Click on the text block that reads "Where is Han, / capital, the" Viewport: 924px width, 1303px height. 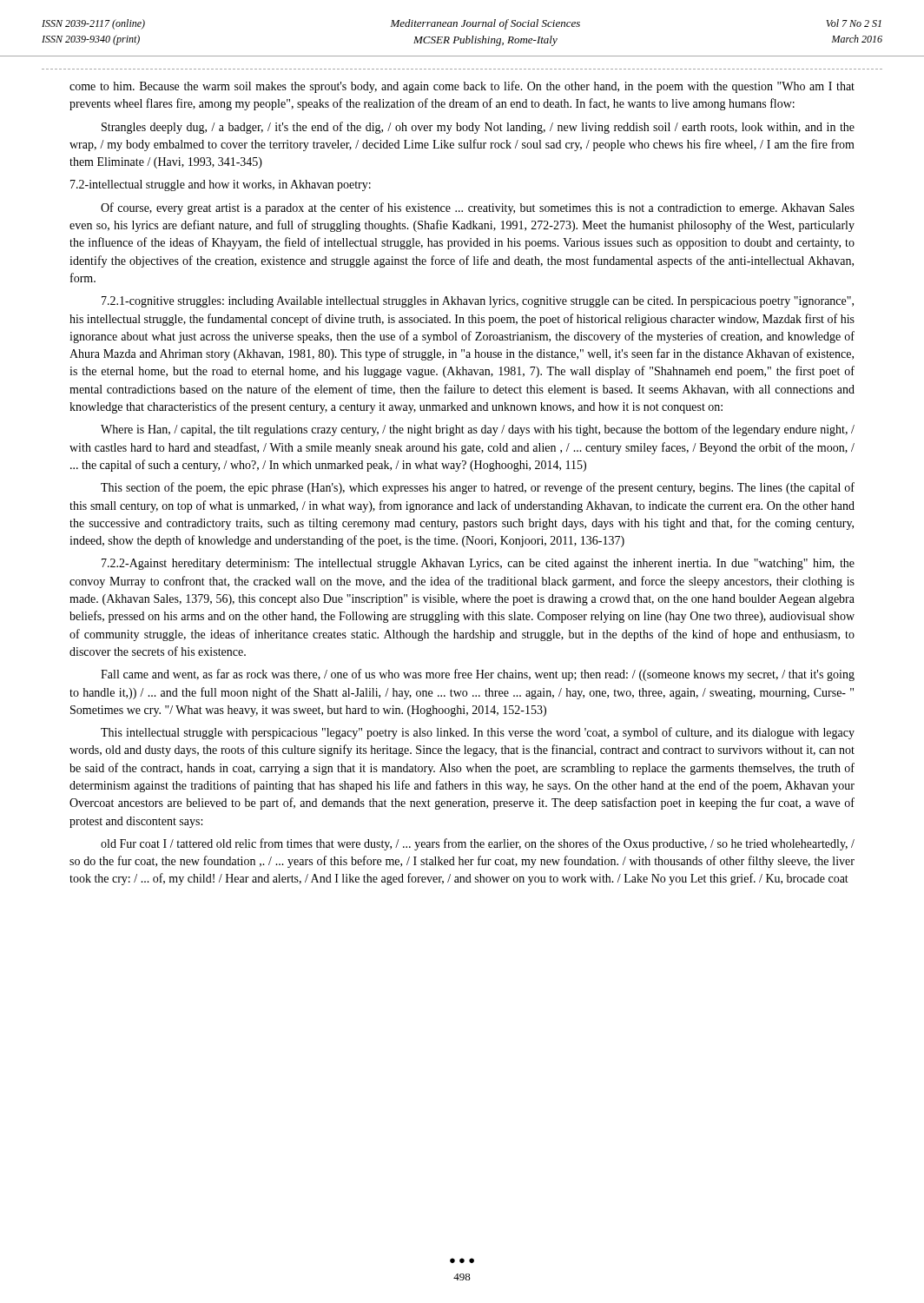pyautogui.click(x=462, y=448)
